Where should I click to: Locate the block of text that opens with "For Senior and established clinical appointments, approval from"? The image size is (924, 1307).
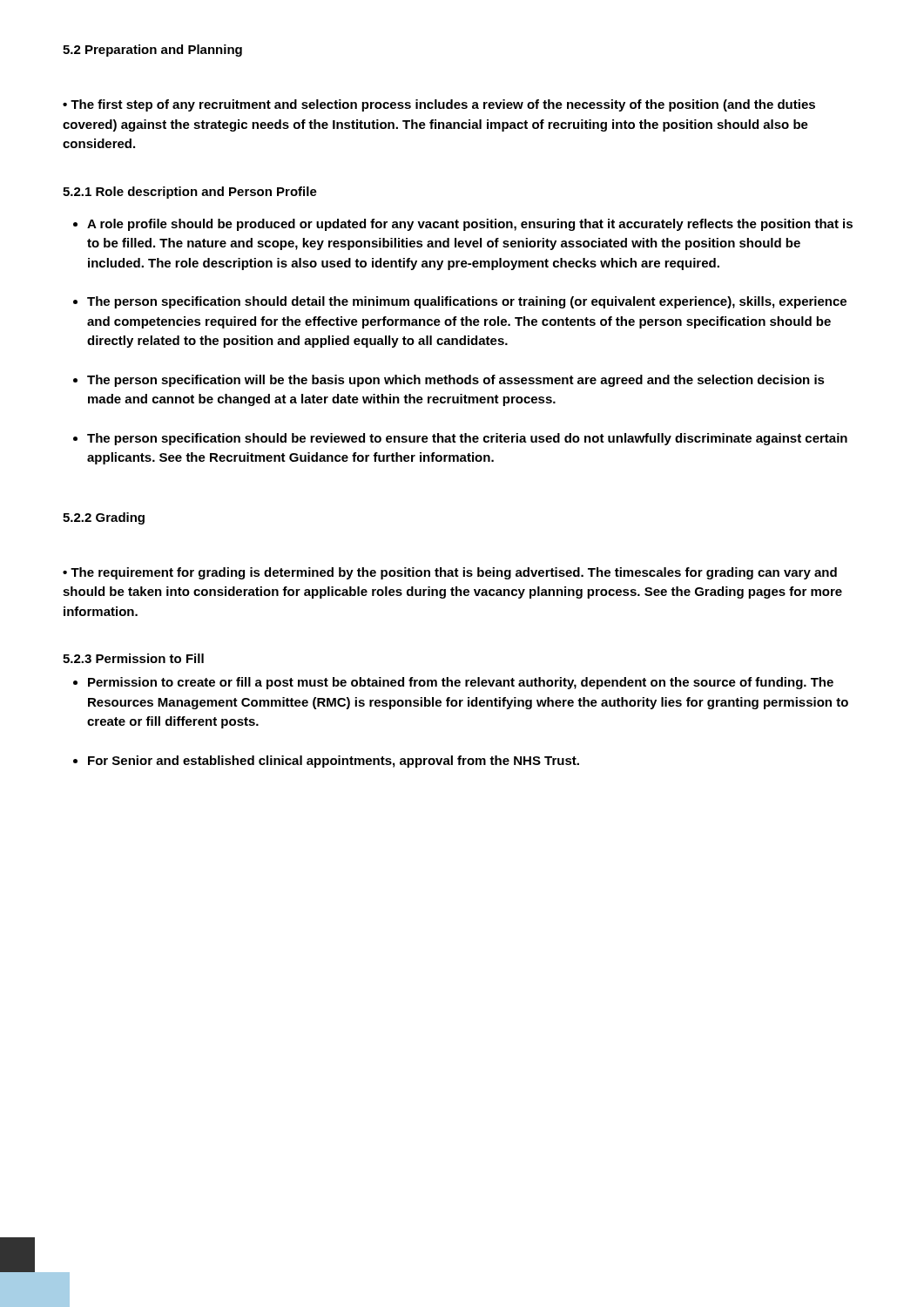334,760
